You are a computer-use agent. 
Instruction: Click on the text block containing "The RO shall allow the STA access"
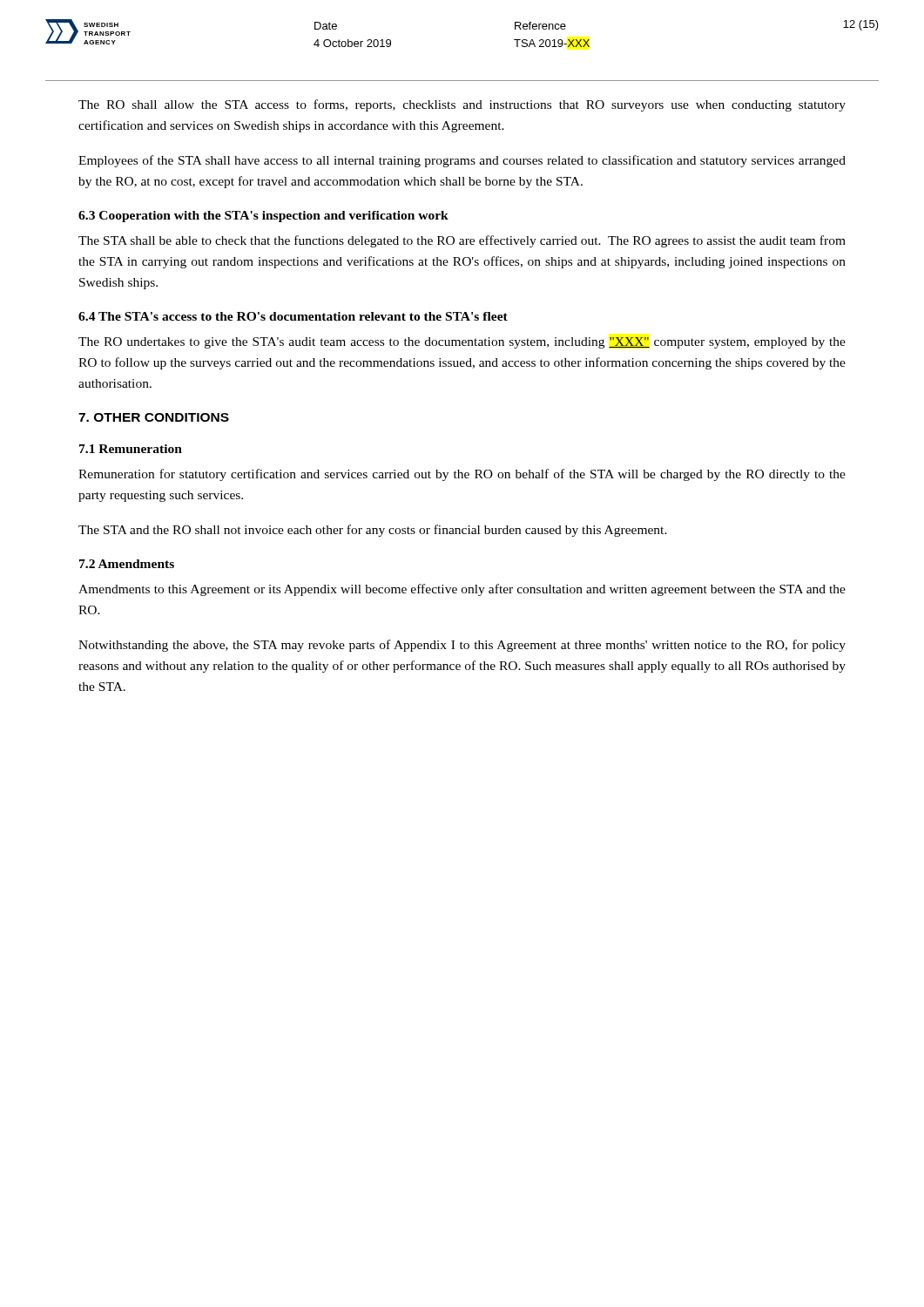point(462,115)
